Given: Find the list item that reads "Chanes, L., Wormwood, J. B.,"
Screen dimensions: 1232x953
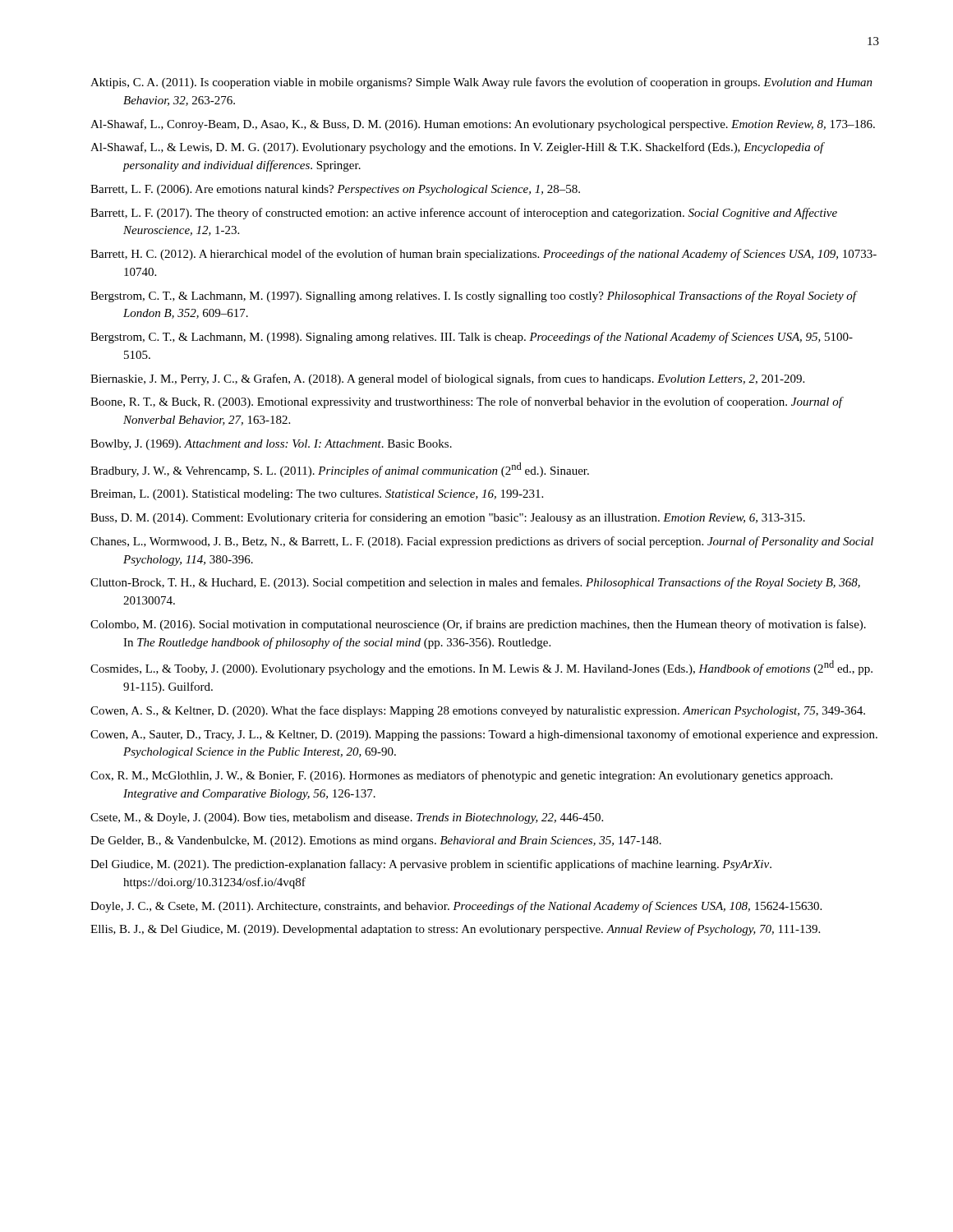Looking at the screenshot, I should pos(482,550).
